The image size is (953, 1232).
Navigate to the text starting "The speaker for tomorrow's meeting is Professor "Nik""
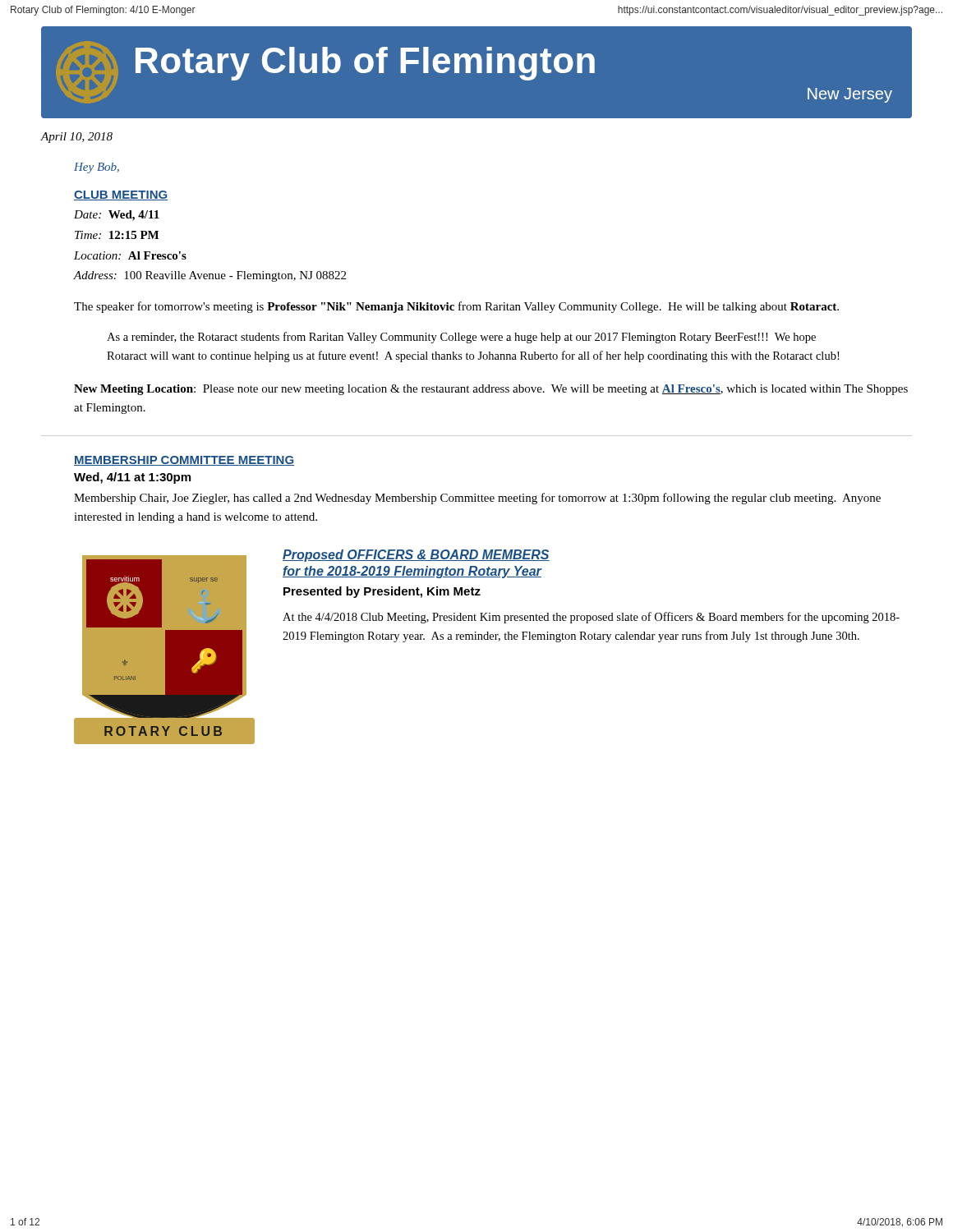(457, 306)
